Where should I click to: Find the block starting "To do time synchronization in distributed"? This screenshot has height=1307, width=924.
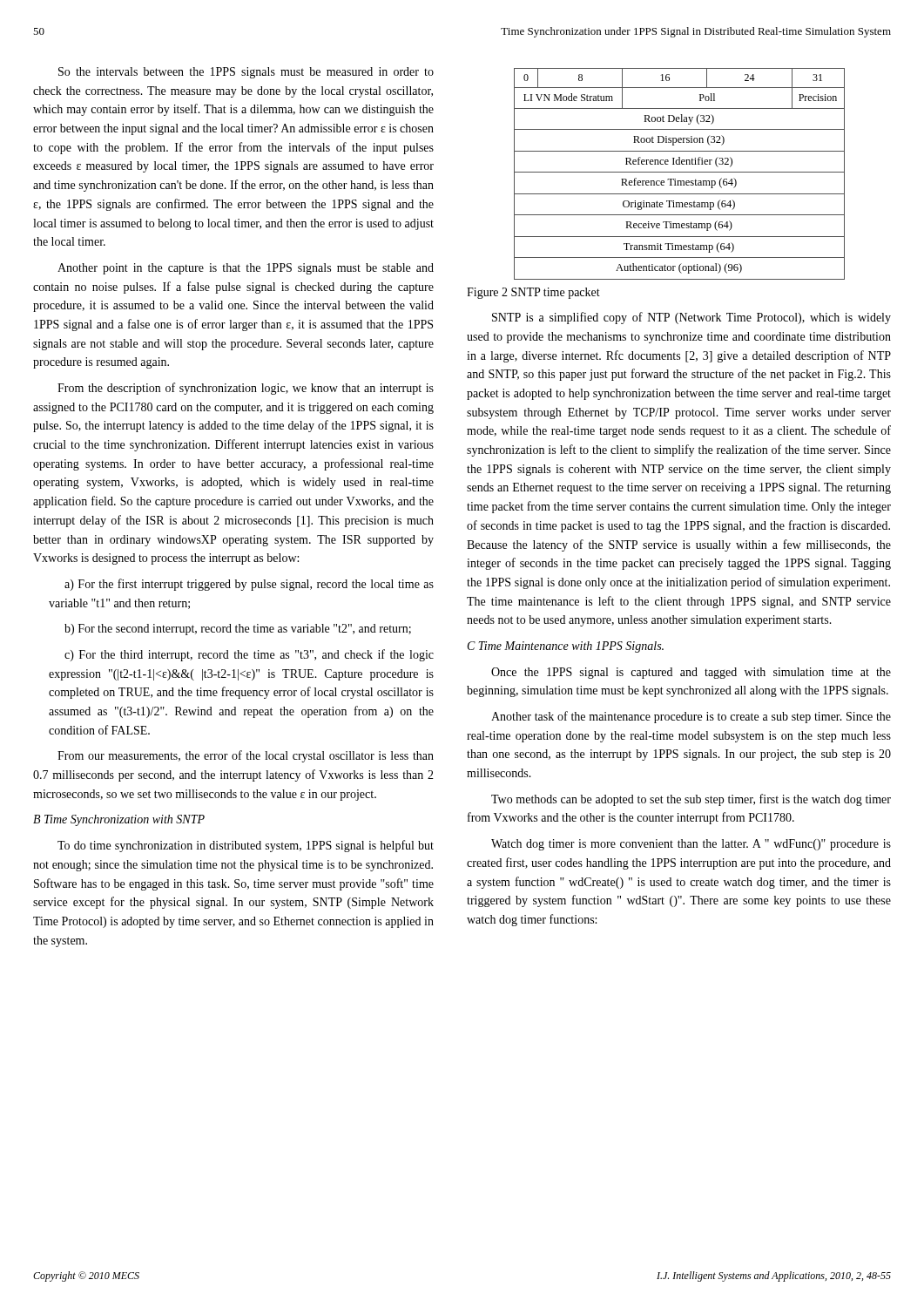tap(233, 893)
